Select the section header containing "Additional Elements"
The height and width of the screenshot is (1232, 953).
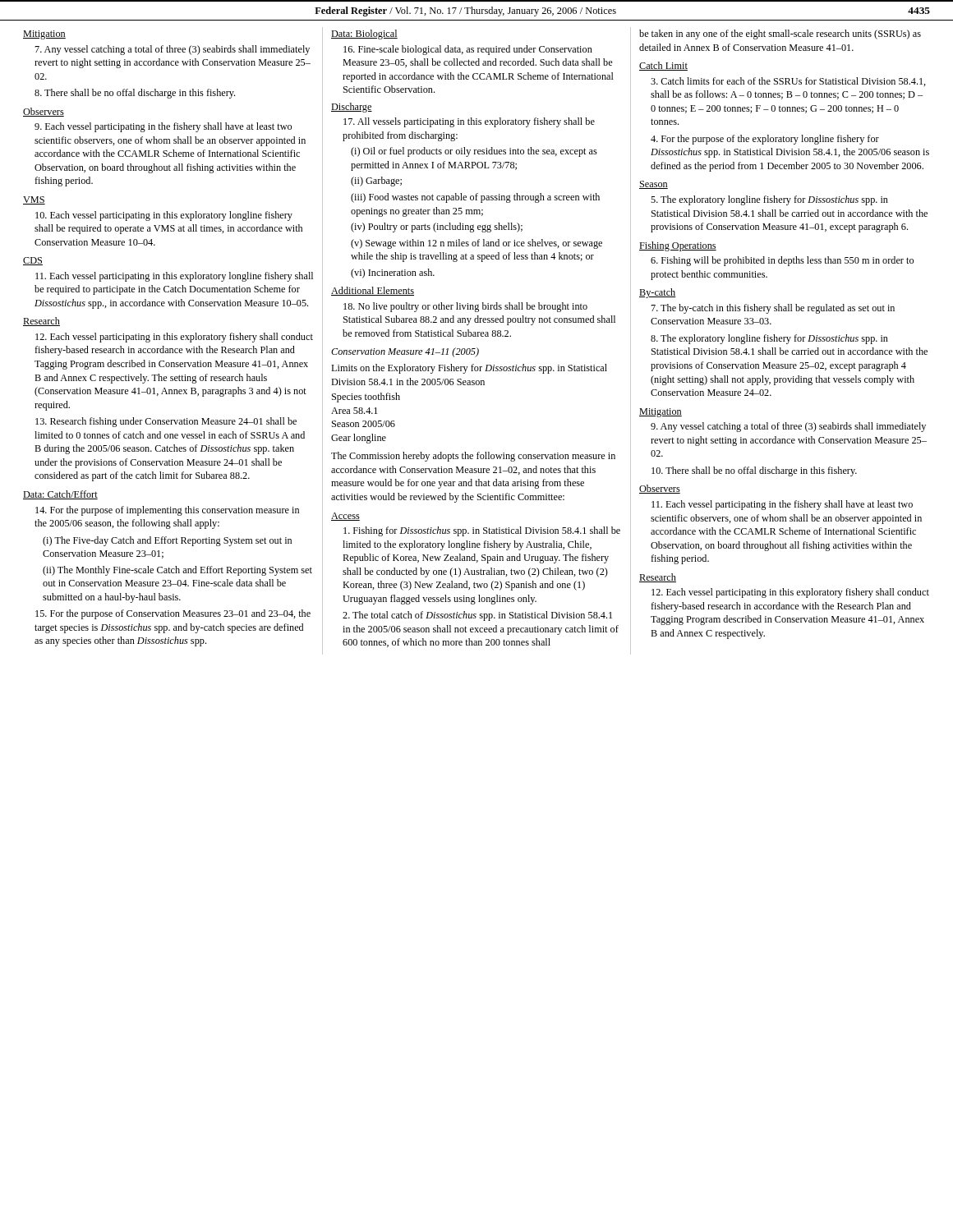pyautogui.click(x=373, y=291)
